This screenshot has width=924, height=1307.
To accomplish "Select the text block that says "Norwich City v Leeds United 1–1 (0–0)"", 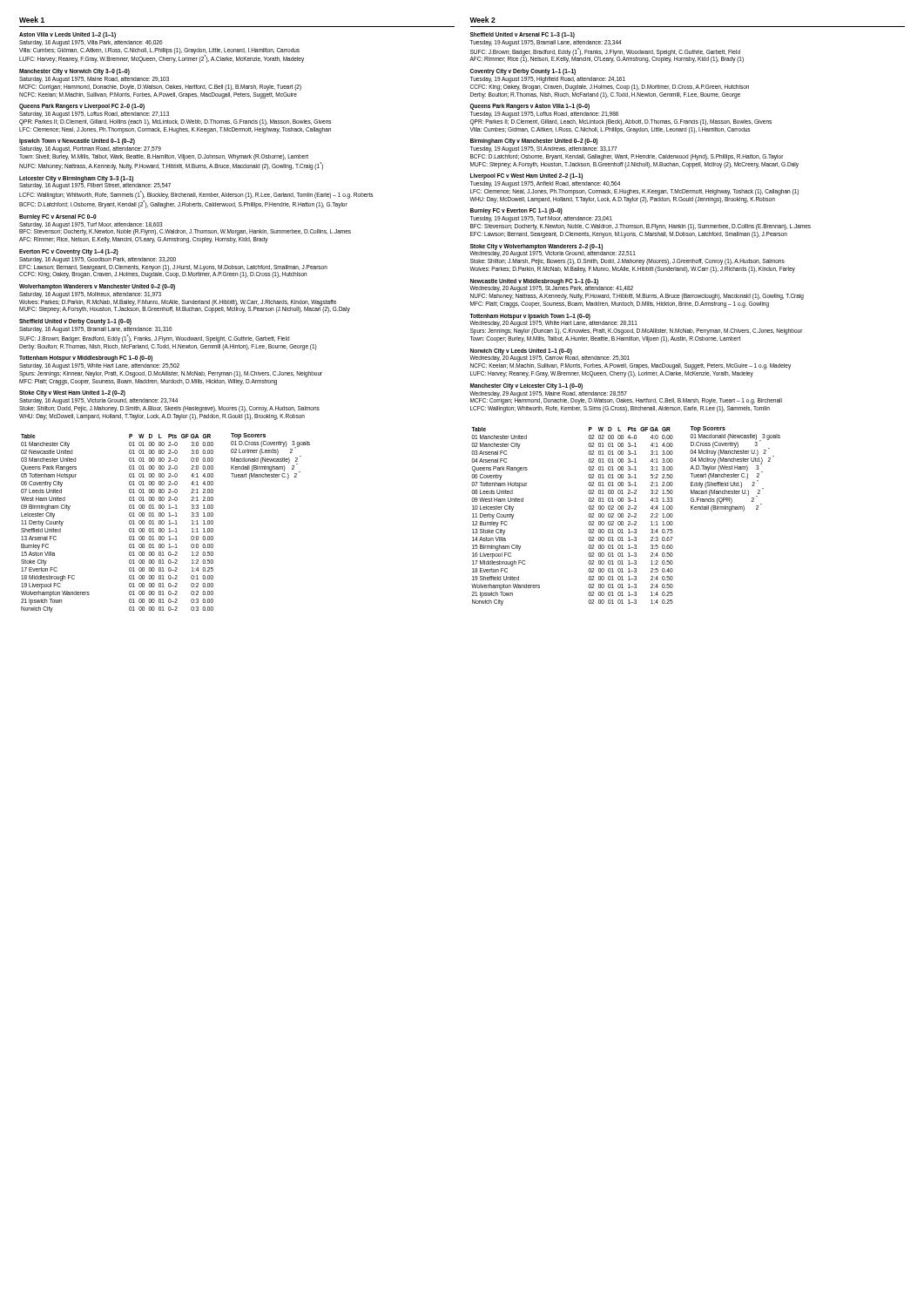I will (630, 362).
